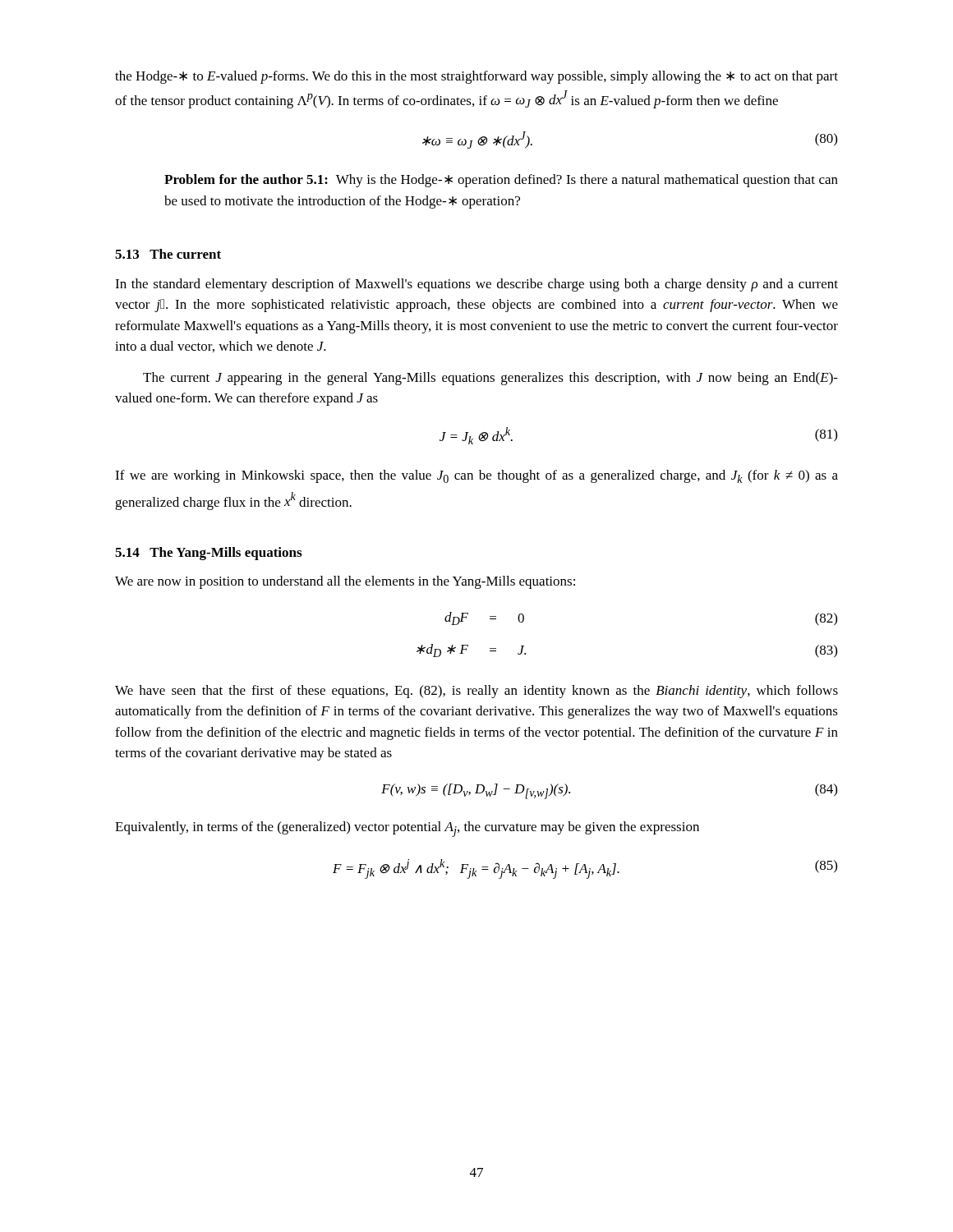Where is the formula that starts "J = Jk ⊗ dxk."?
The width and height of the screenshot is (953, 1232).
coord(483,436)
